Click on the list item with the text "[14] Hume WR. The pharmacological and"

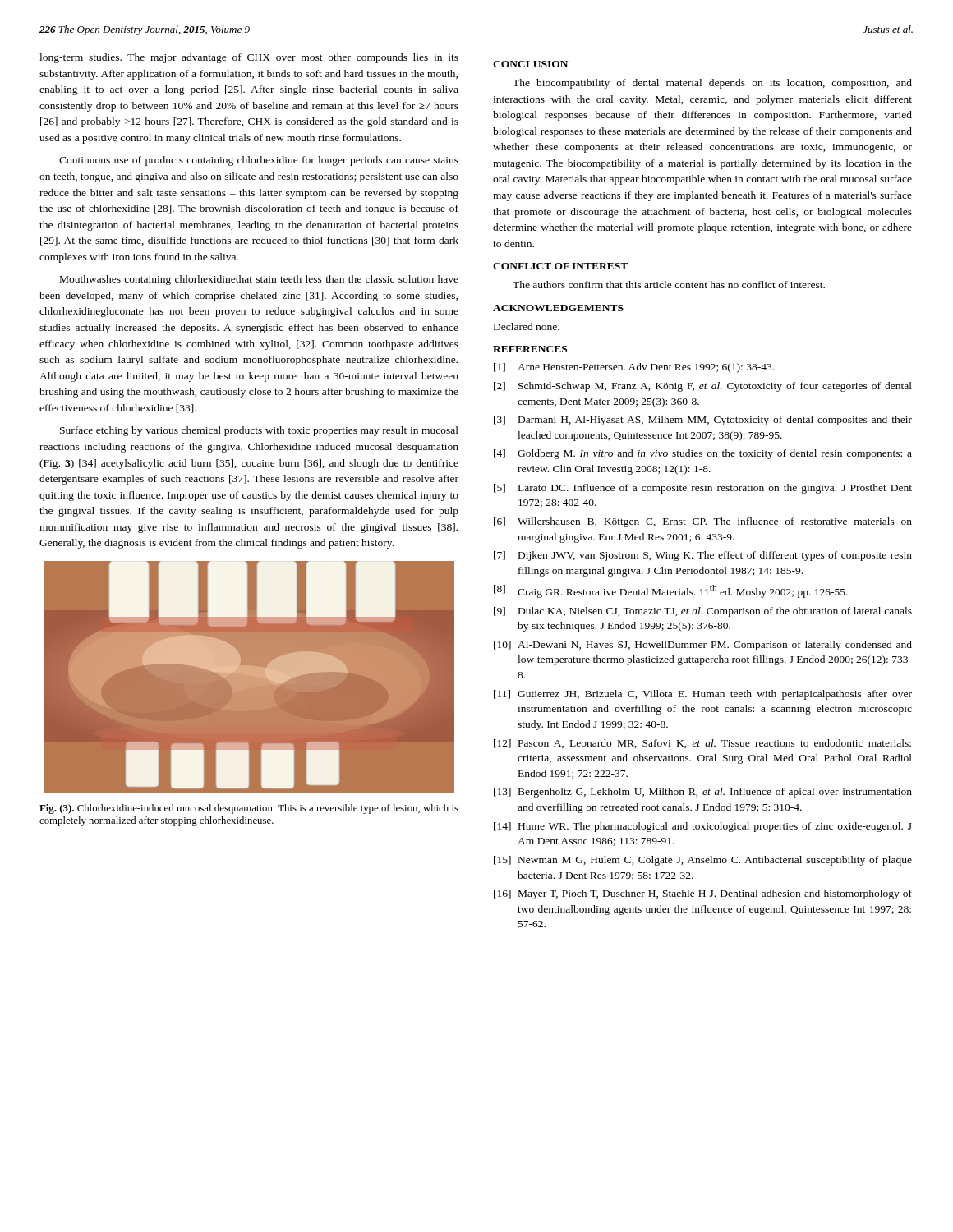pyautogui.click(x=702, y=834)
